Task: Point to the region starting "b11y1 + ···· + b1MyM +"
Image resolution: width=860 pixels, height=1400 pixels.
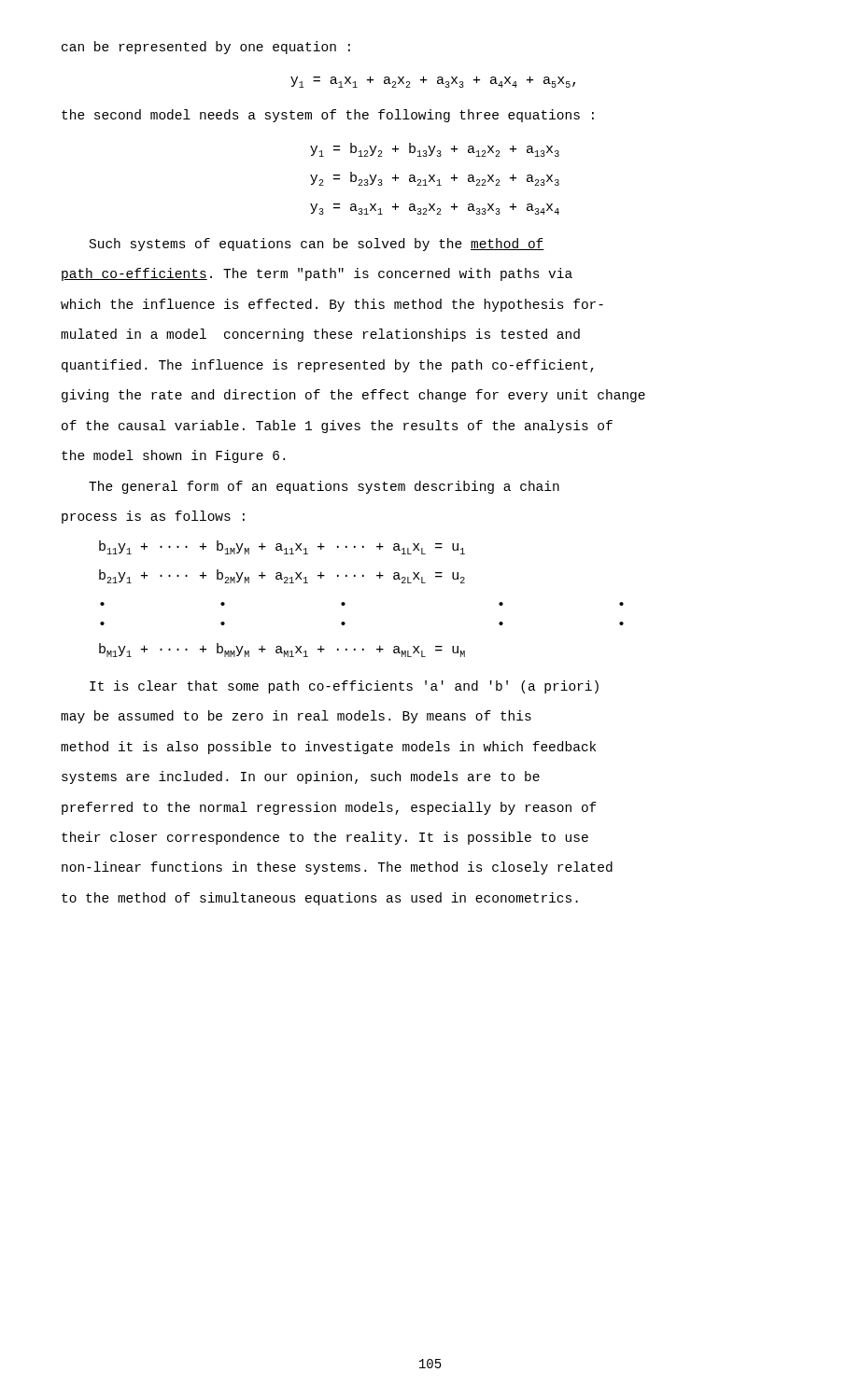Action: [282, 548]
